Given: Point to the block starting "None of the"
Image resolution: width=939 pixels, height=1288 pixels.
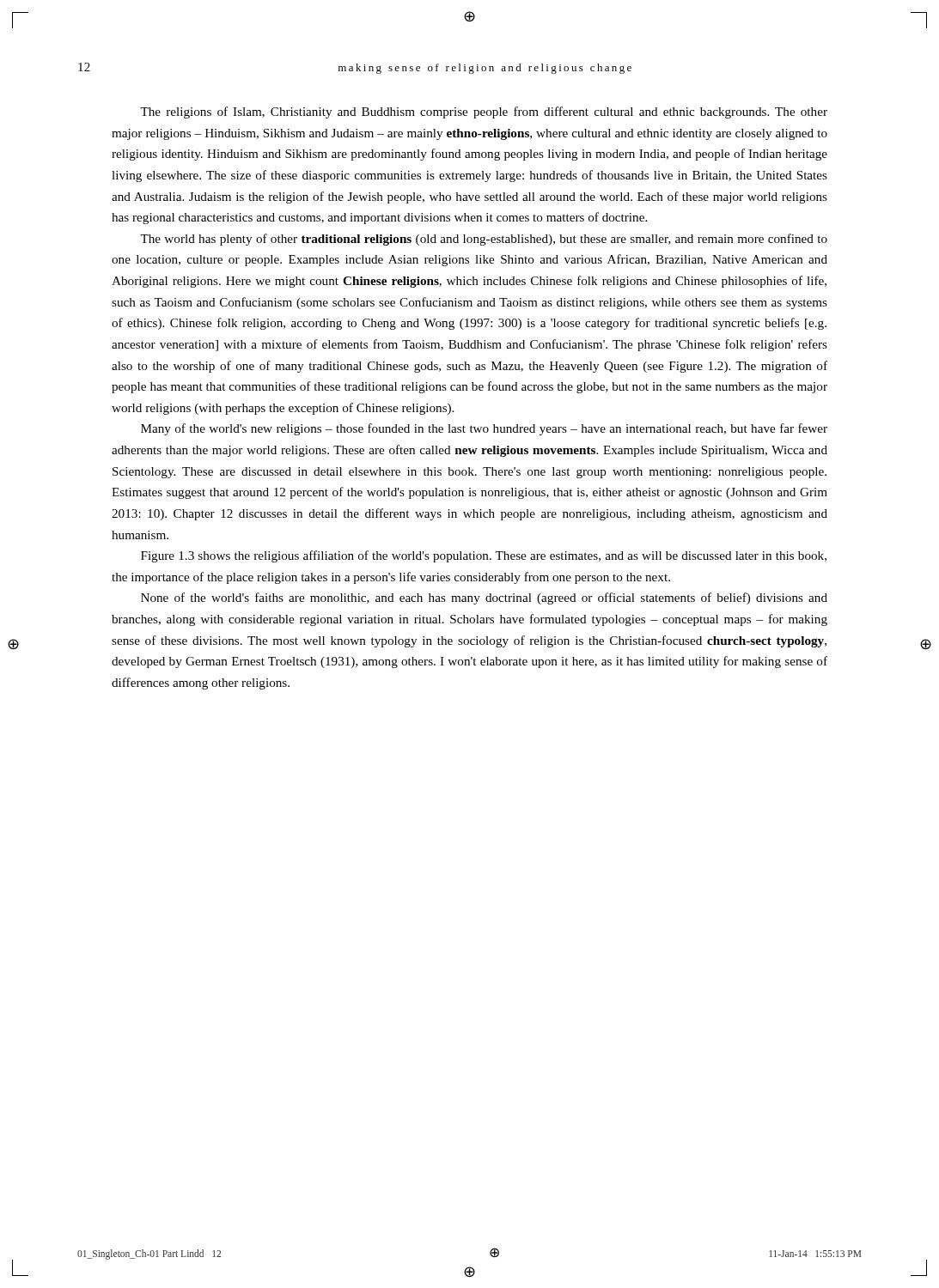Looking at the screenshot, I should pos(470,640).
